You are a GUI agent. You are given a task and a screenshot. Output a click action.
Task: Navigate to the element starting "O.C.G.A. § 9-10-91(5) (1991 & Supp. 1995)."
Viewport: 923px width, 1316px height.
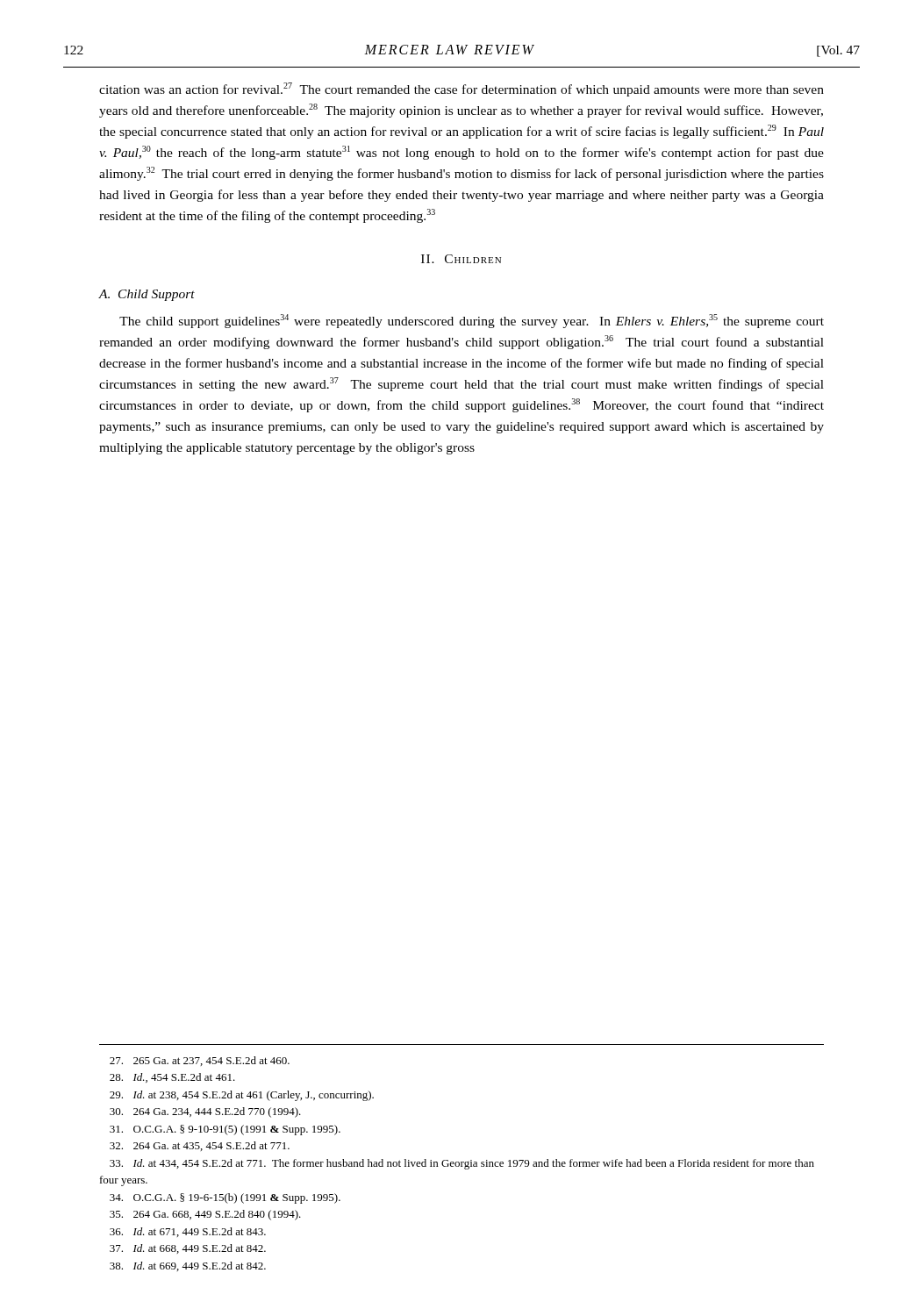[220, 1128]
